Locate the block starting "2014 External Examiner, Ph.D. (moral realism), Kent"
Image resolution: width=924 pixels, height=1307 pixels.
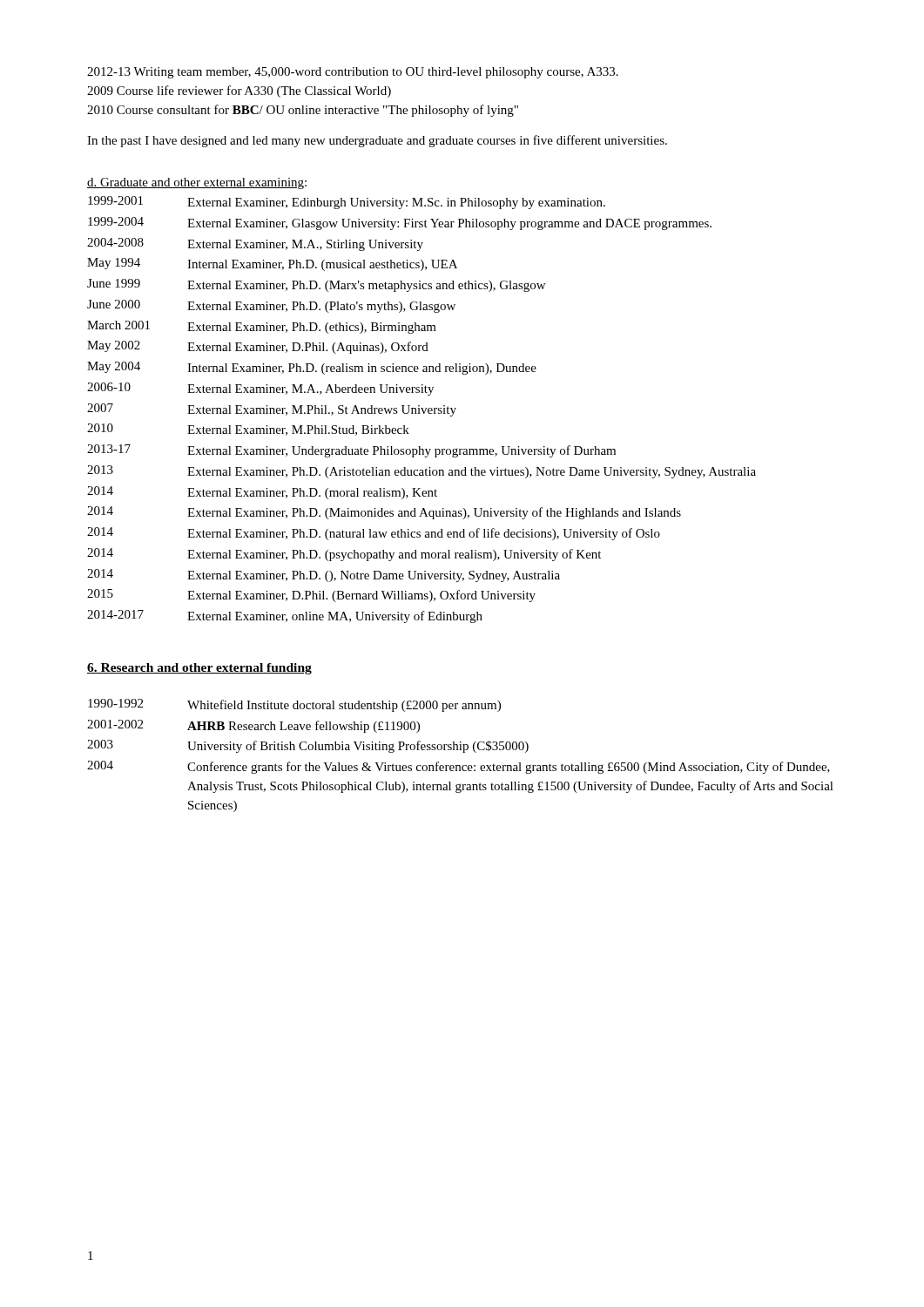tap(262, 493)
